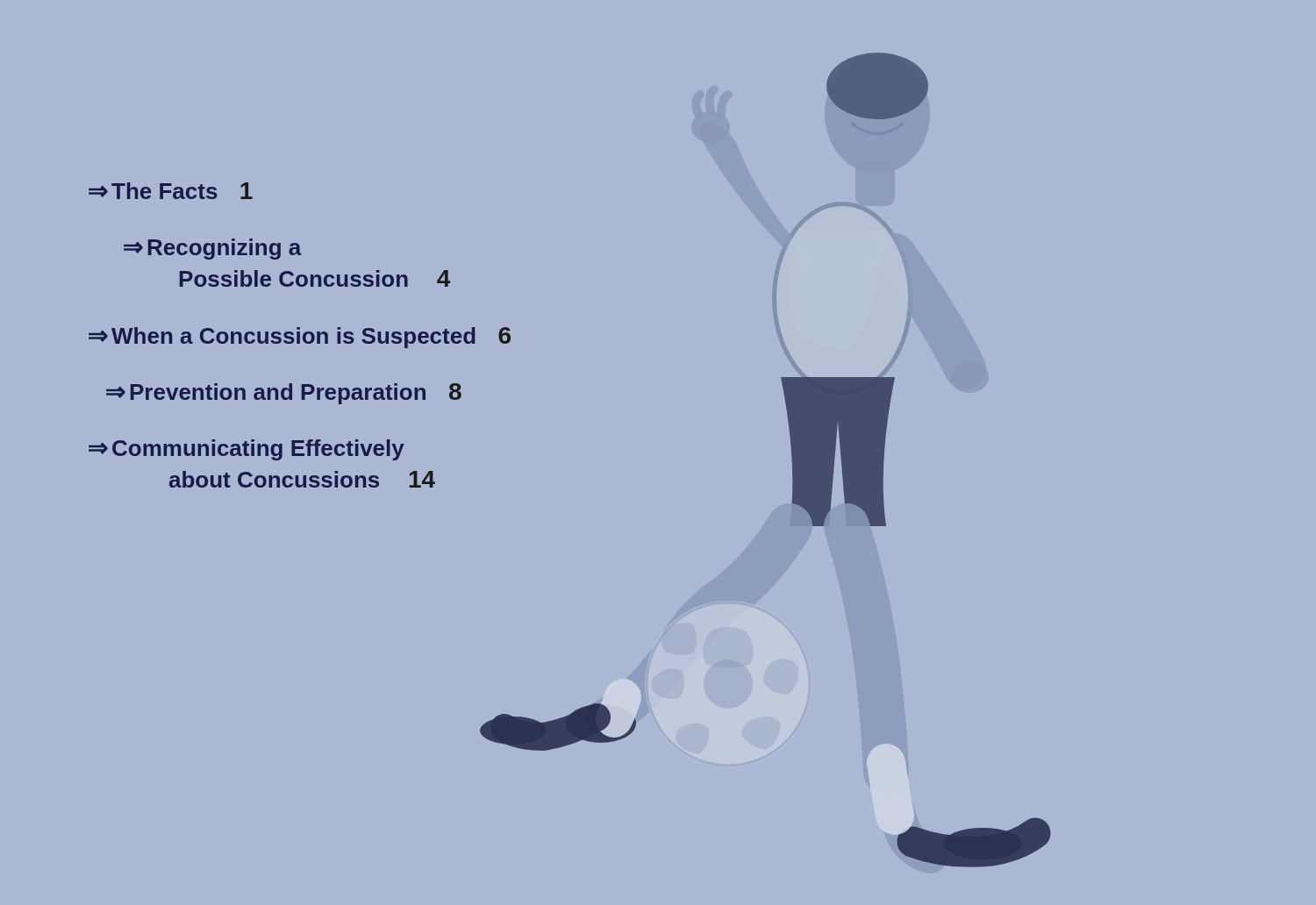Select the text block starting "⇒ Communicating Effectively about Concussions 14"

[x=261, y=464]
